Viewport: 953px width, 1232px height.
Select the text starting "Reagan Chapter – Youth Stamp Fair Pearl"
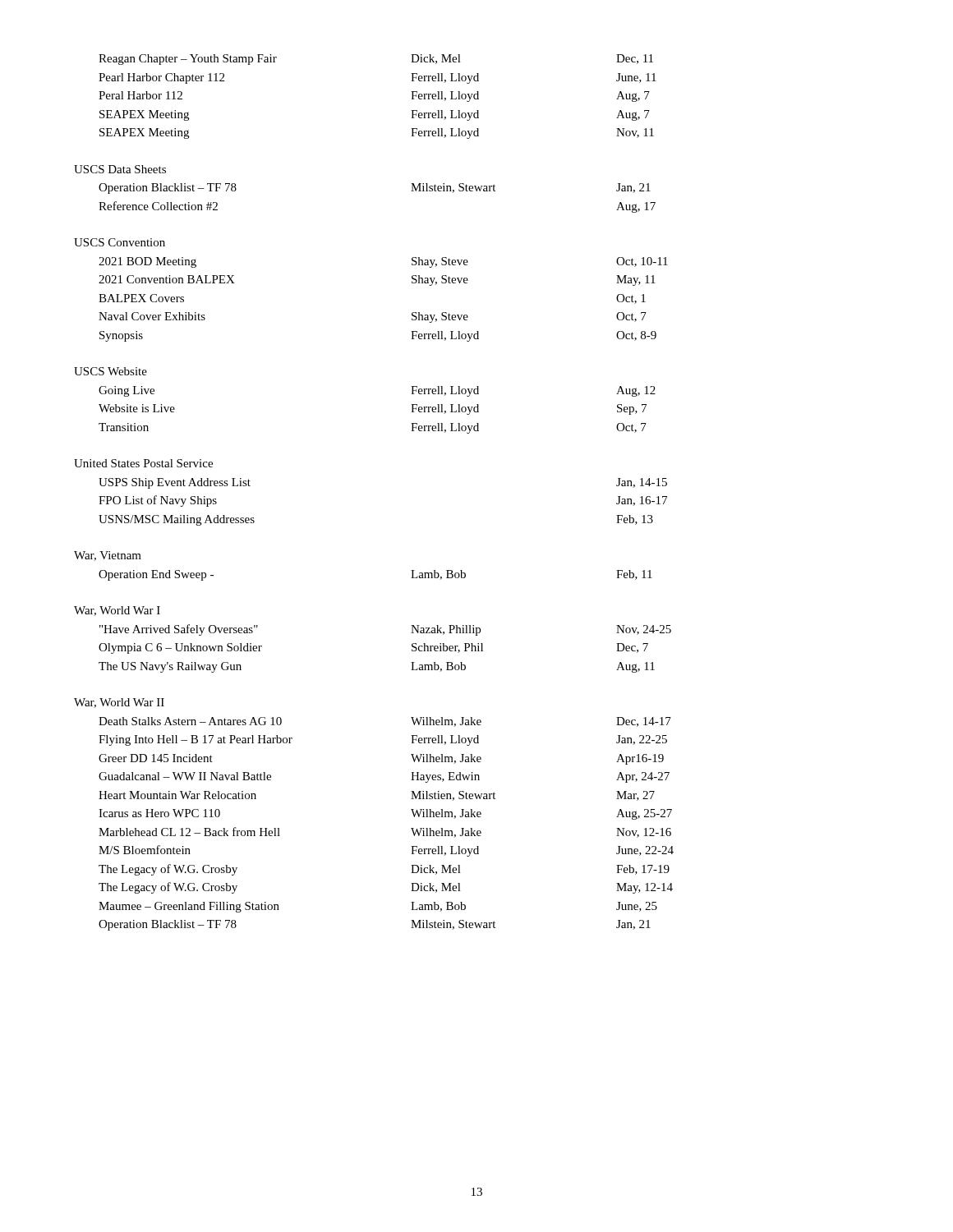point(476,95)
